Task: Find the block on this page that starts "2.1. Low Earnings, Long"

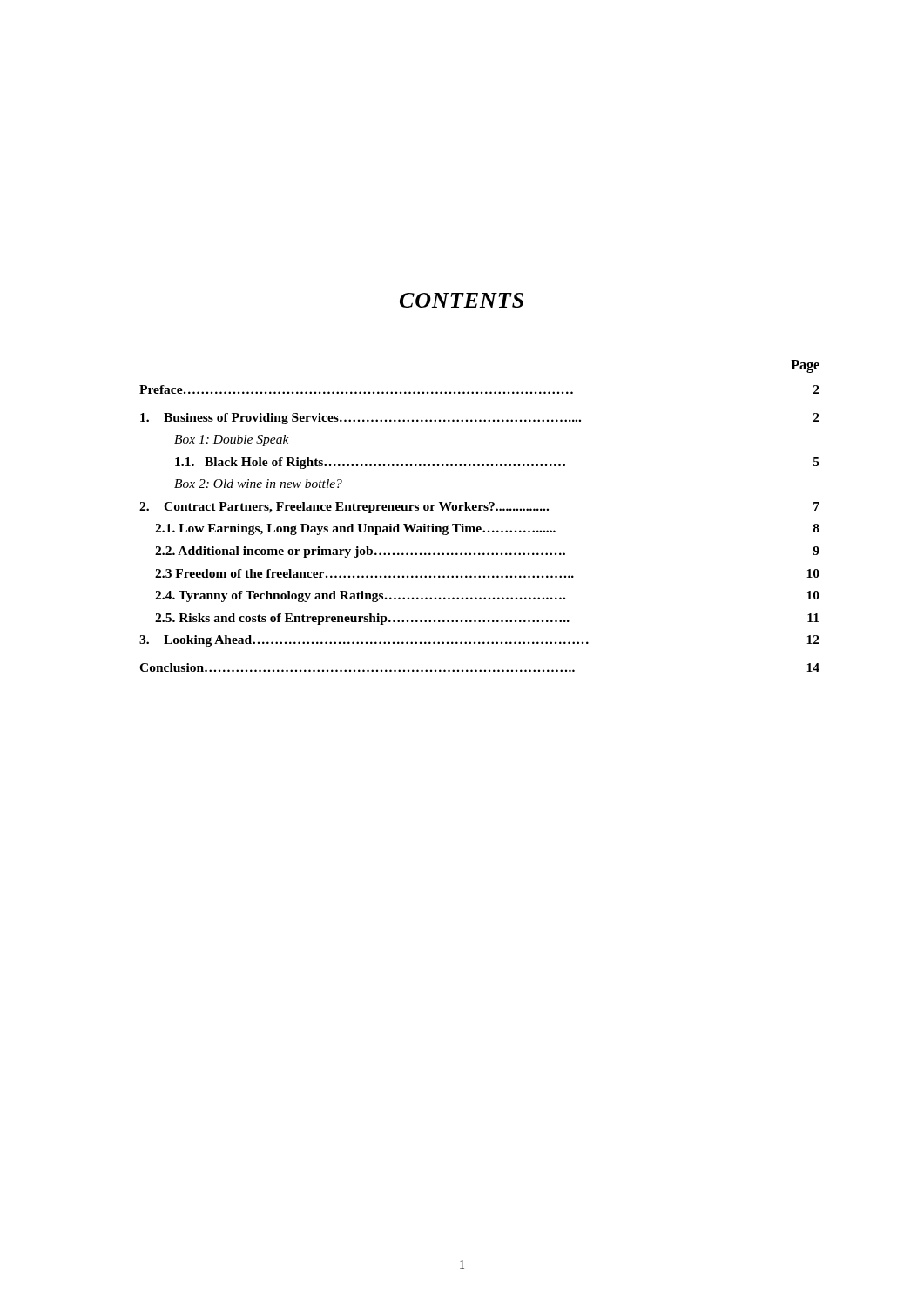Action: tap(479, 528)
